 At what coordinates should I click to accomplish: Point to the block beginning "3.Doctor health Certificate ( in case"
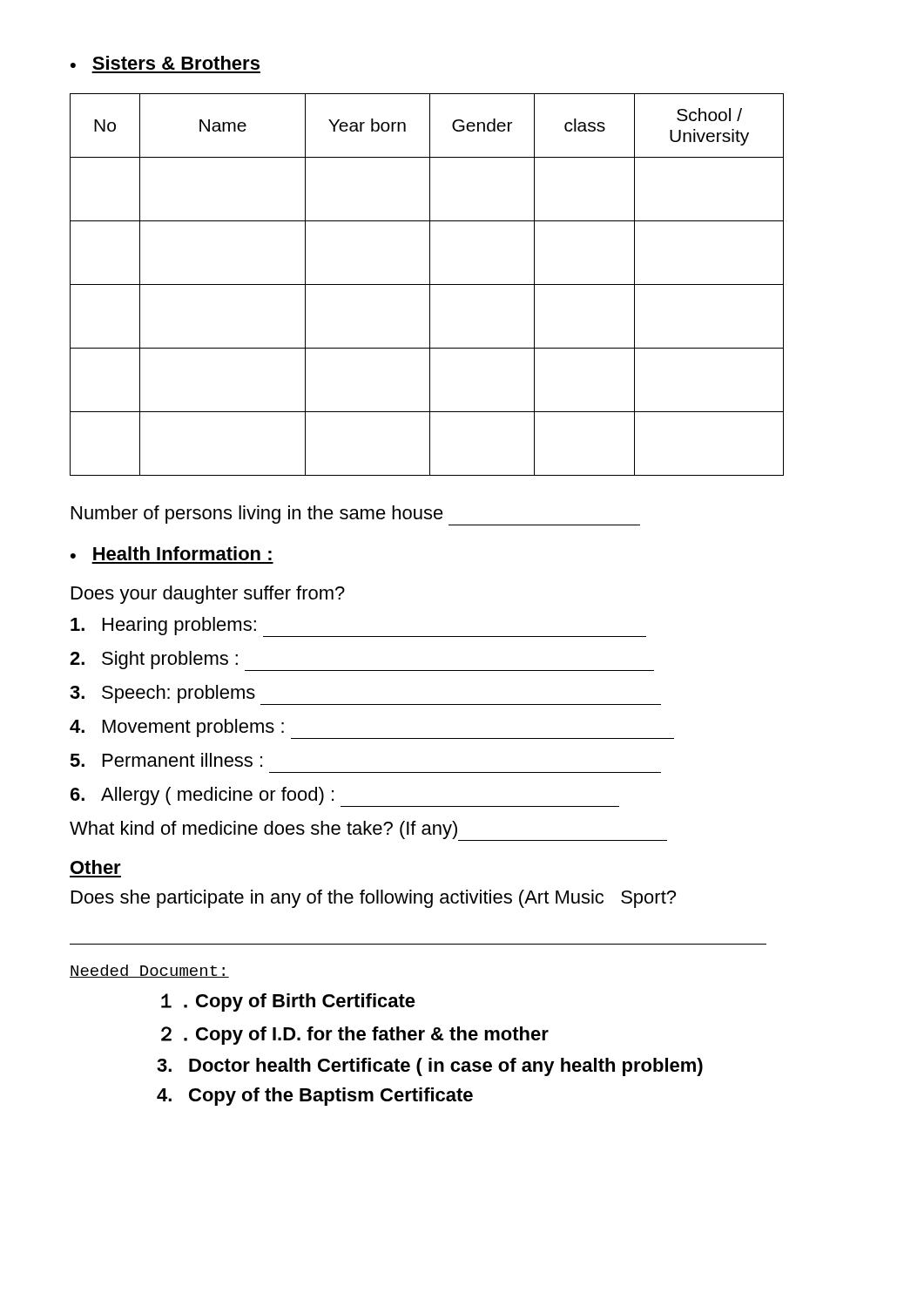pyautogui.click(x=430, y=1065)
